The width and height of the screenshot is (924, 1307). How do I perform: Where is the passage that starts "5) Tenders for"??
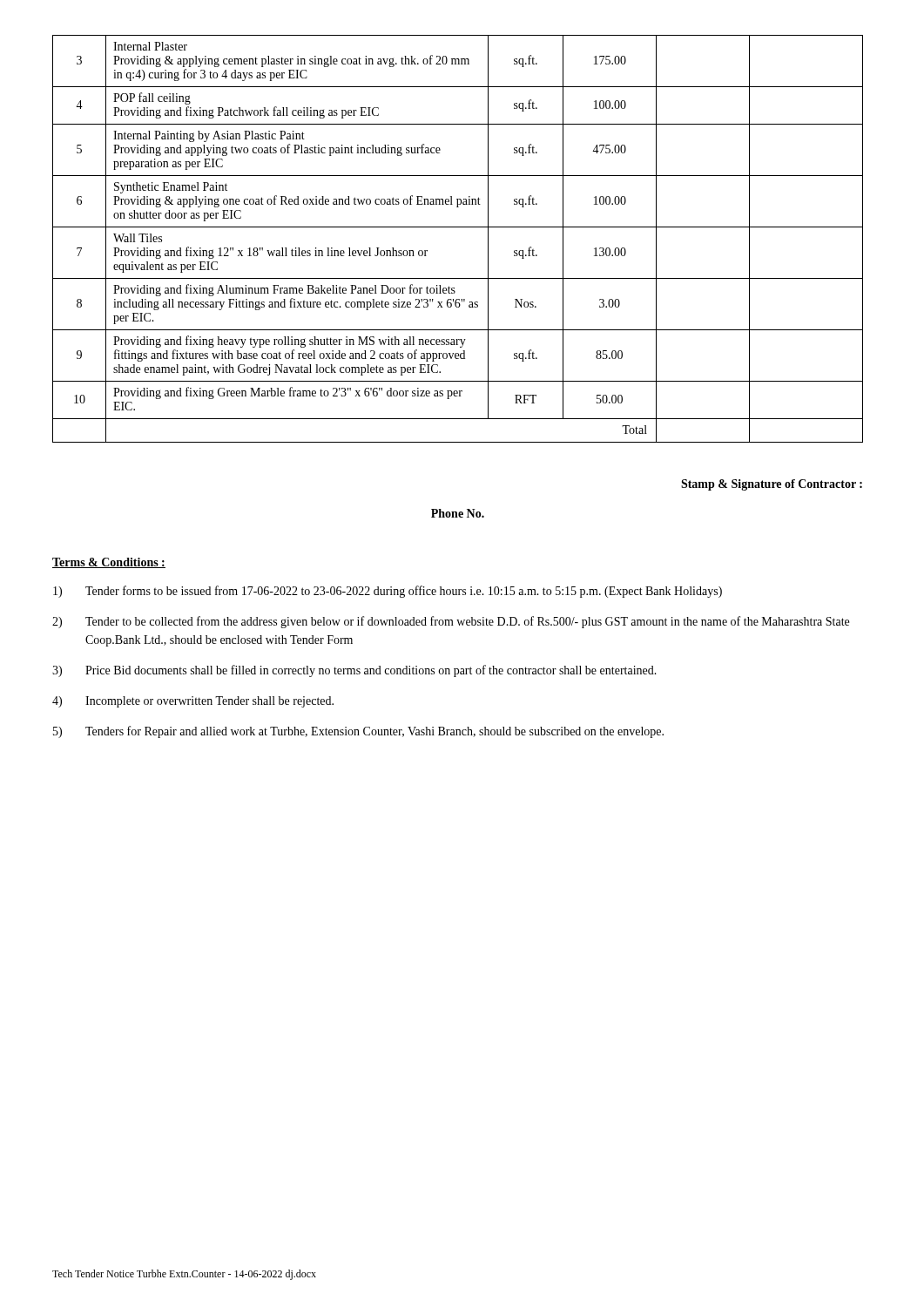[458, 732]
